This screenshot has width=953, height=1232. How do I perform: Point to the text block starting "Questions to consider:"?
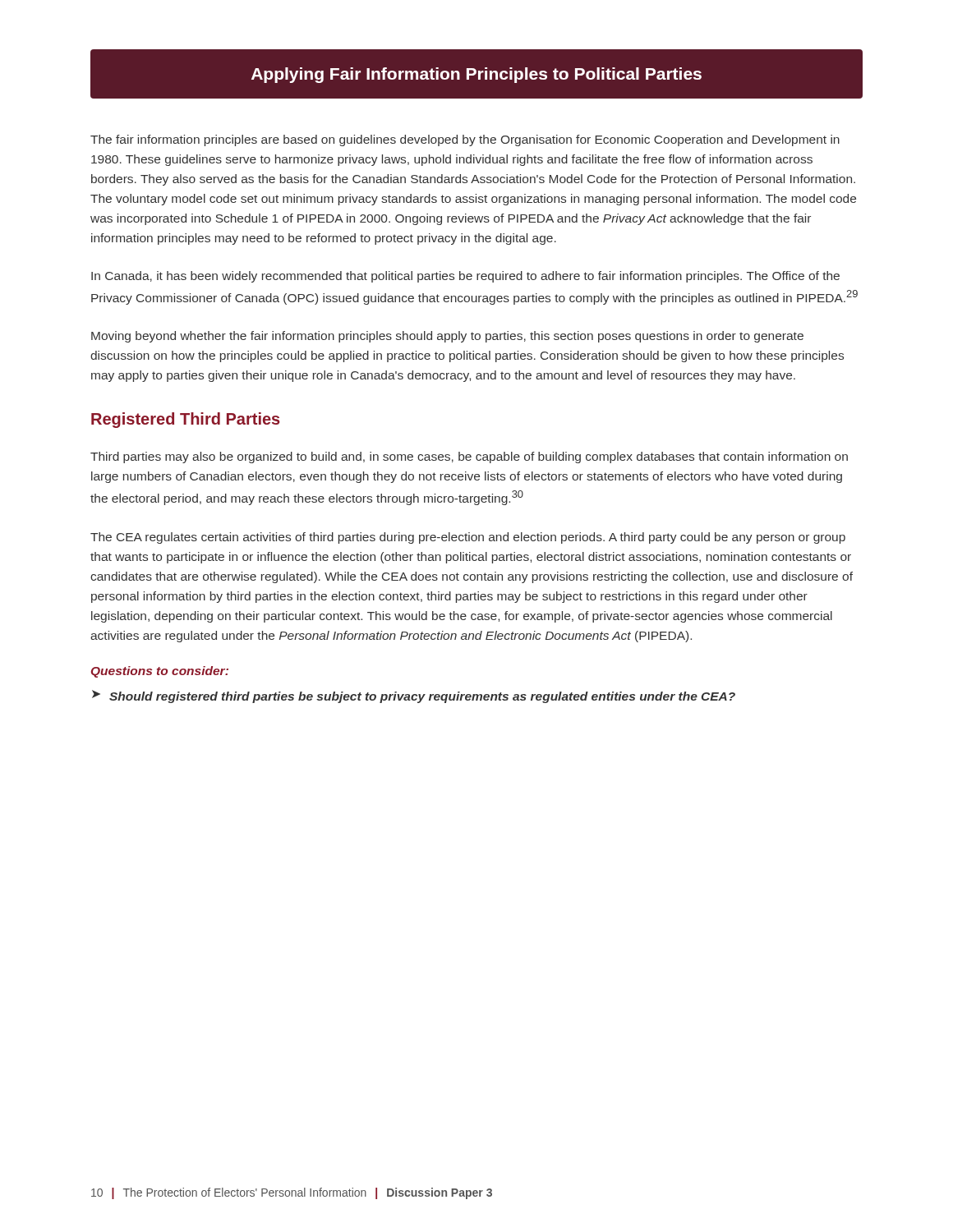pos(160,670)
